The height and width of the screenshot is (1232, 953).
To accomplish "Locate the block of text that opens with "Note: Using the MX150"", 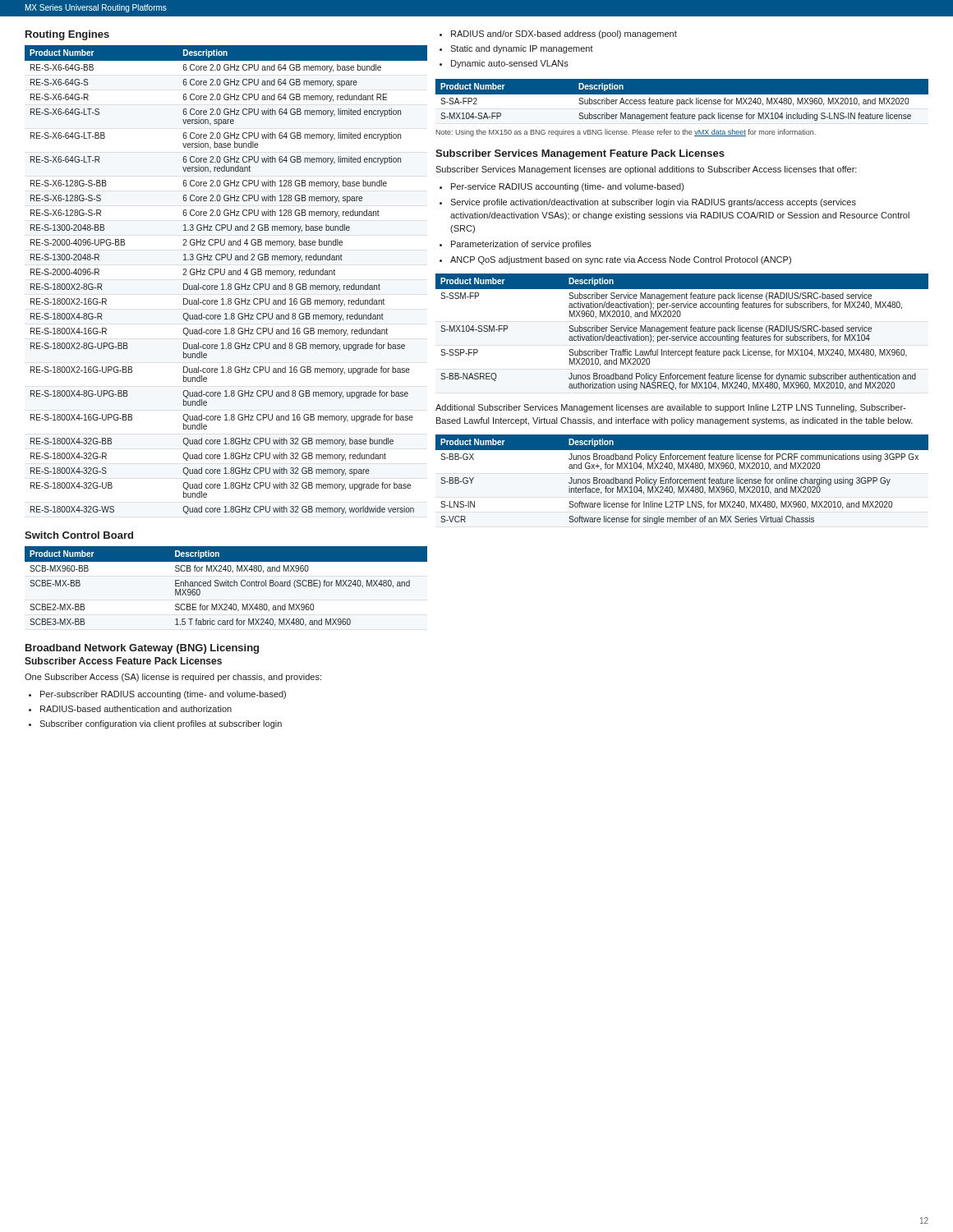I will (x=626, y=132).
